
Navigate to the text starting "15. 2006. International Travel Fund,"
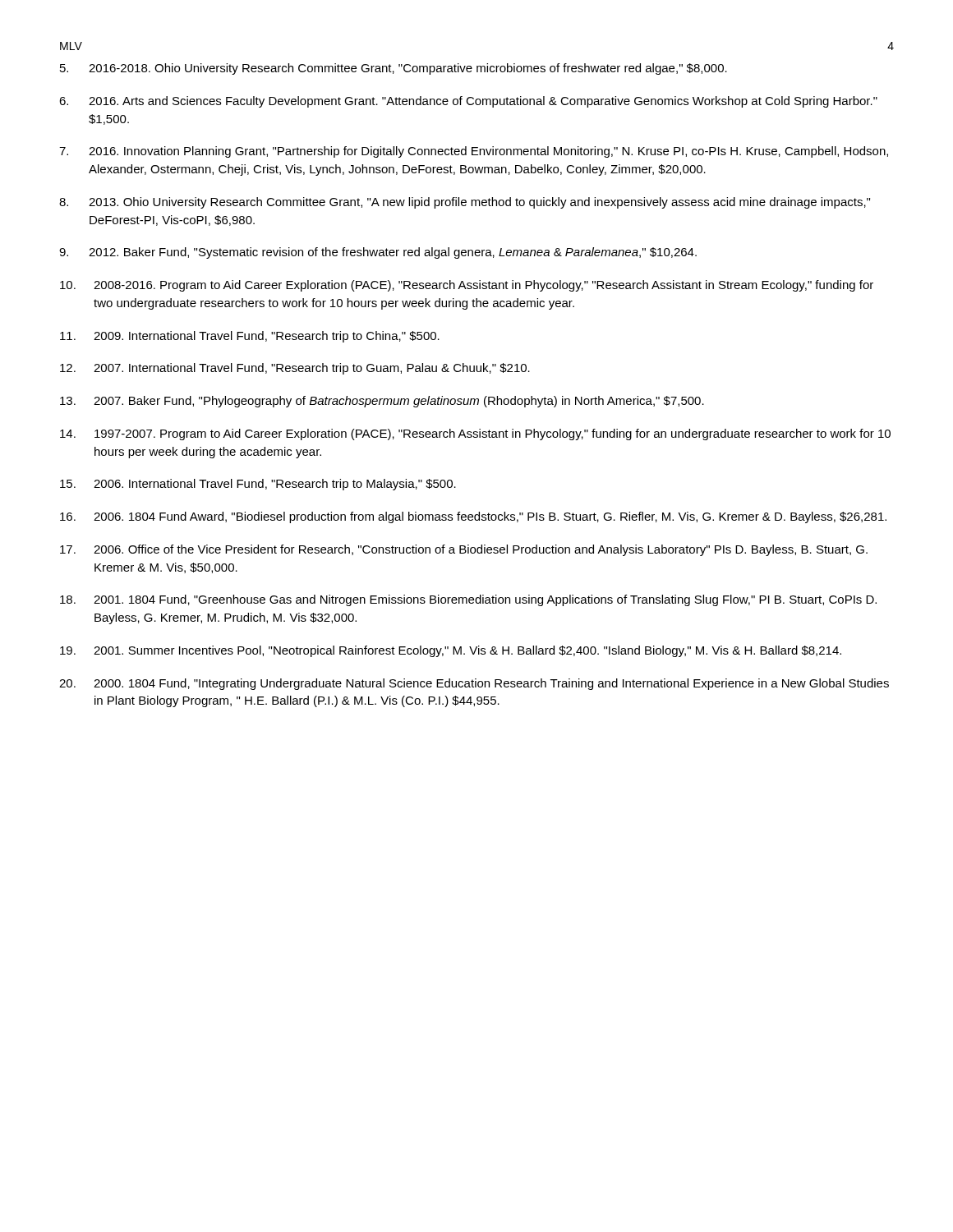coord(258,485)
